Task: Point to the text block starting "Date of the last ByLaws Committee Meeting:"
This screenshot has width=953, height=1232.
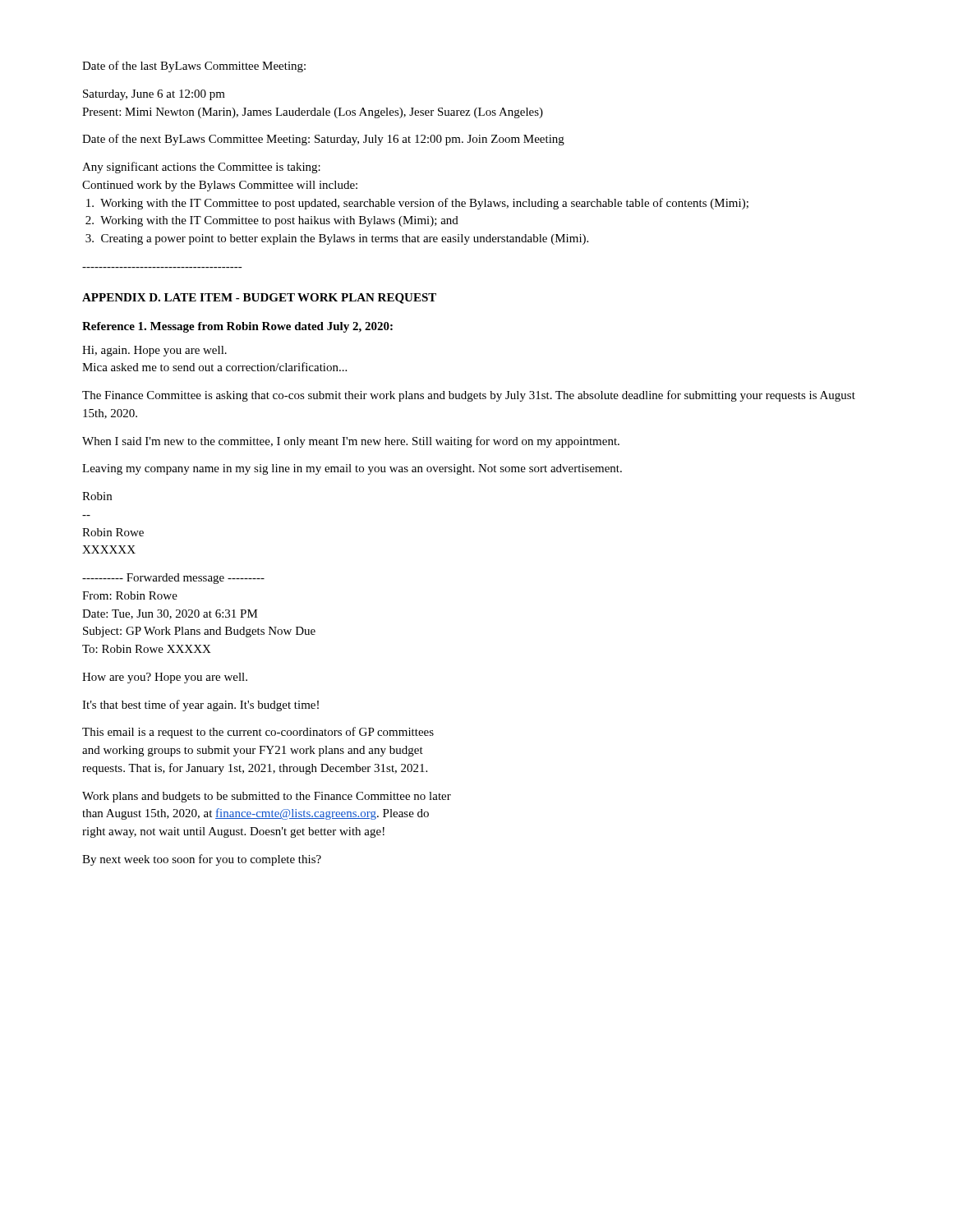Action: point(194,66)
